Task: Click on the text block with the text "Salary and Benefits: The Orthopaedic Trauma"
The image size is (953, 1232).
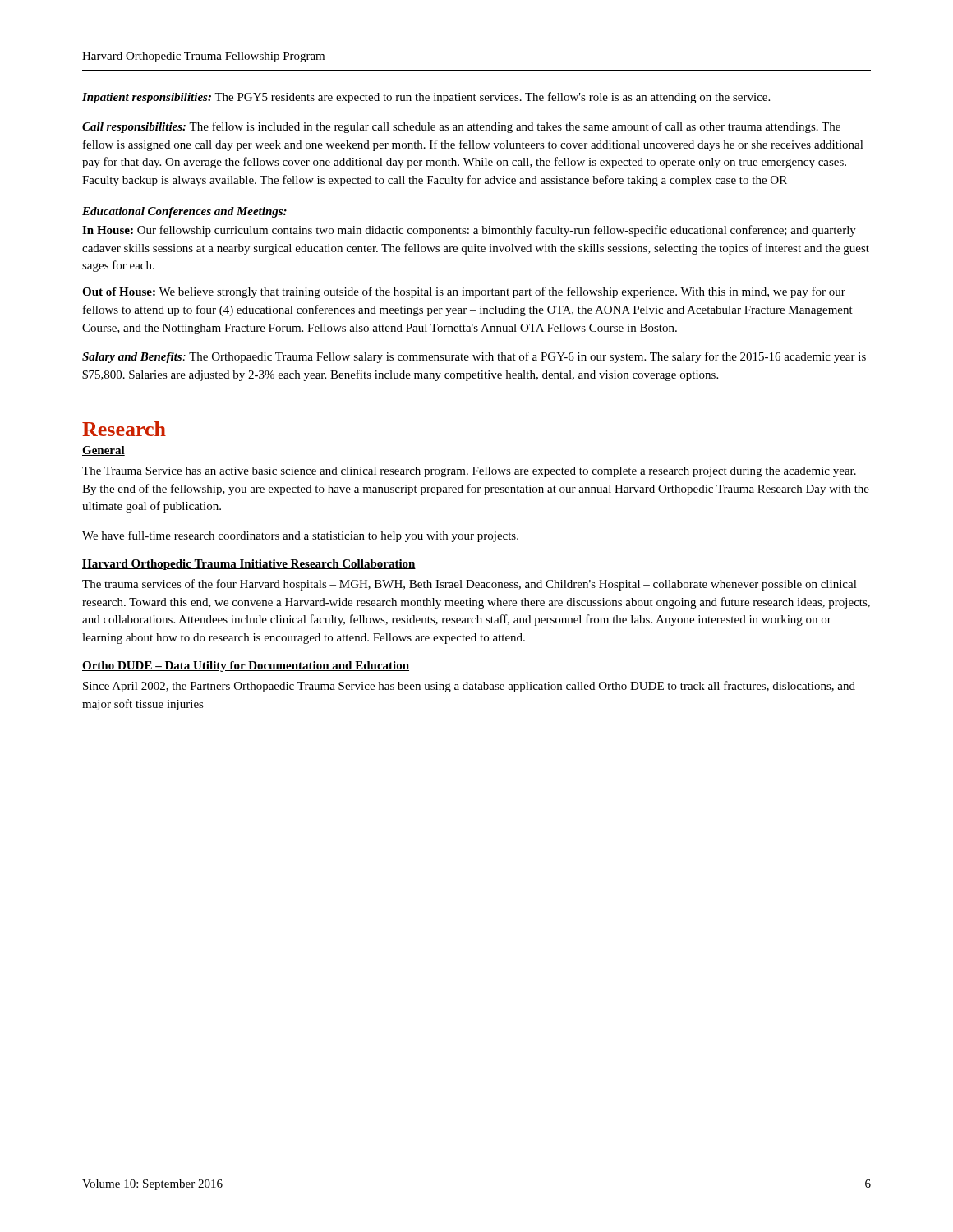Action: coord(476,366)
